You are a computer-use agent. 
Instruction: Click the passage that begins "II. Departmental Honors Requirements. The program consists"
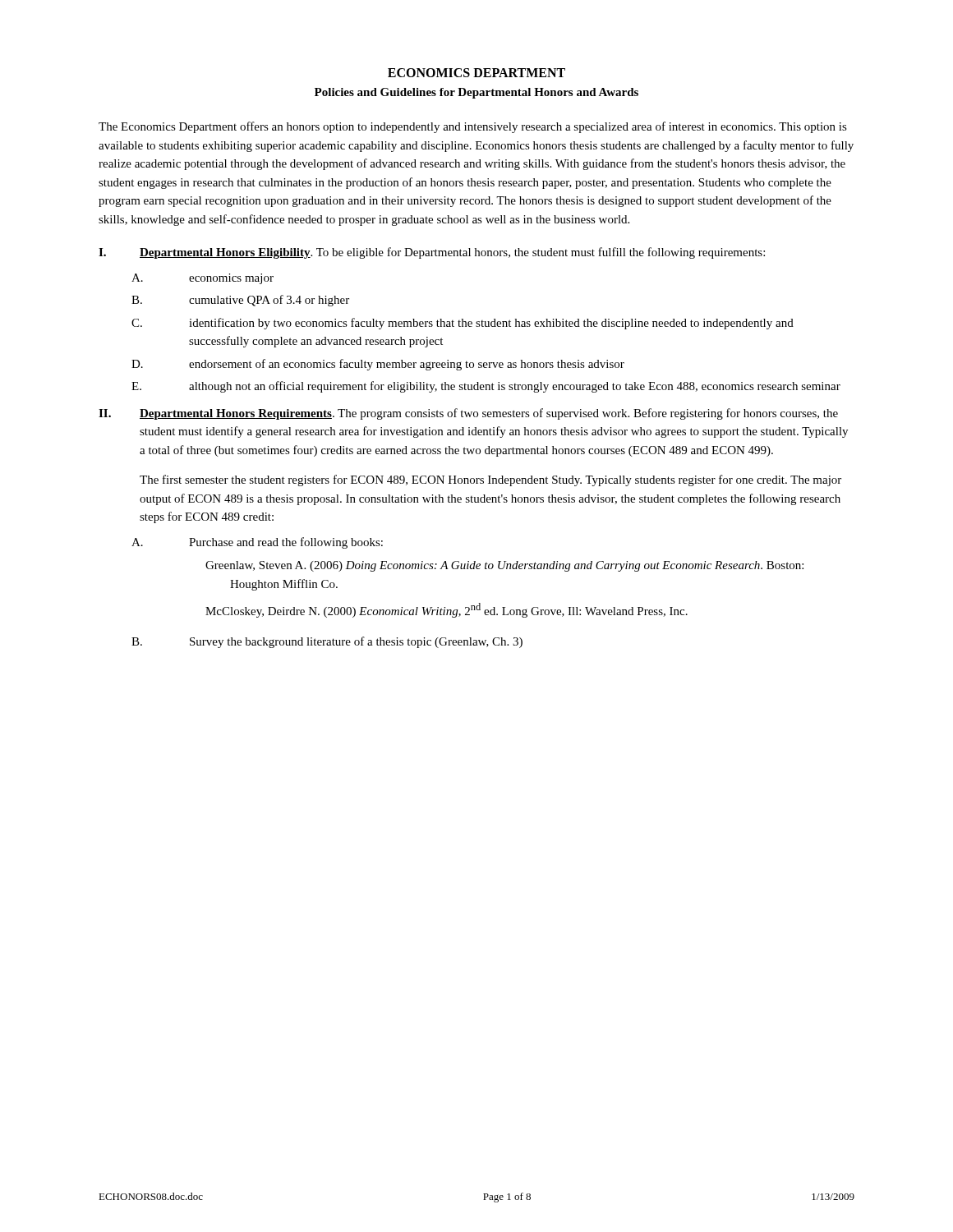476,431
